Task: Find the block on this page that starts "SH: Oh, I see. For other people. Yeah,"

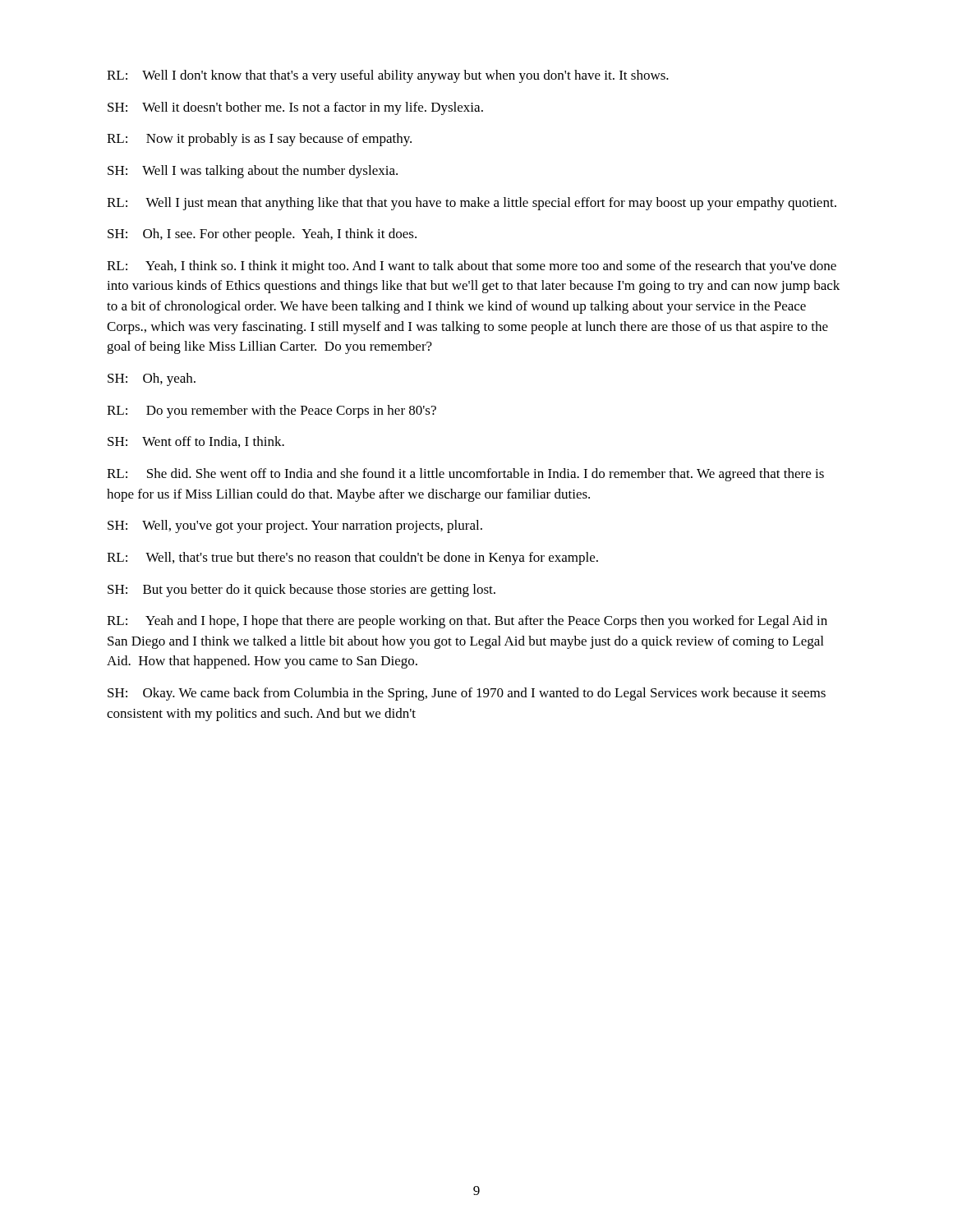Action: click(x=262, y=234)
